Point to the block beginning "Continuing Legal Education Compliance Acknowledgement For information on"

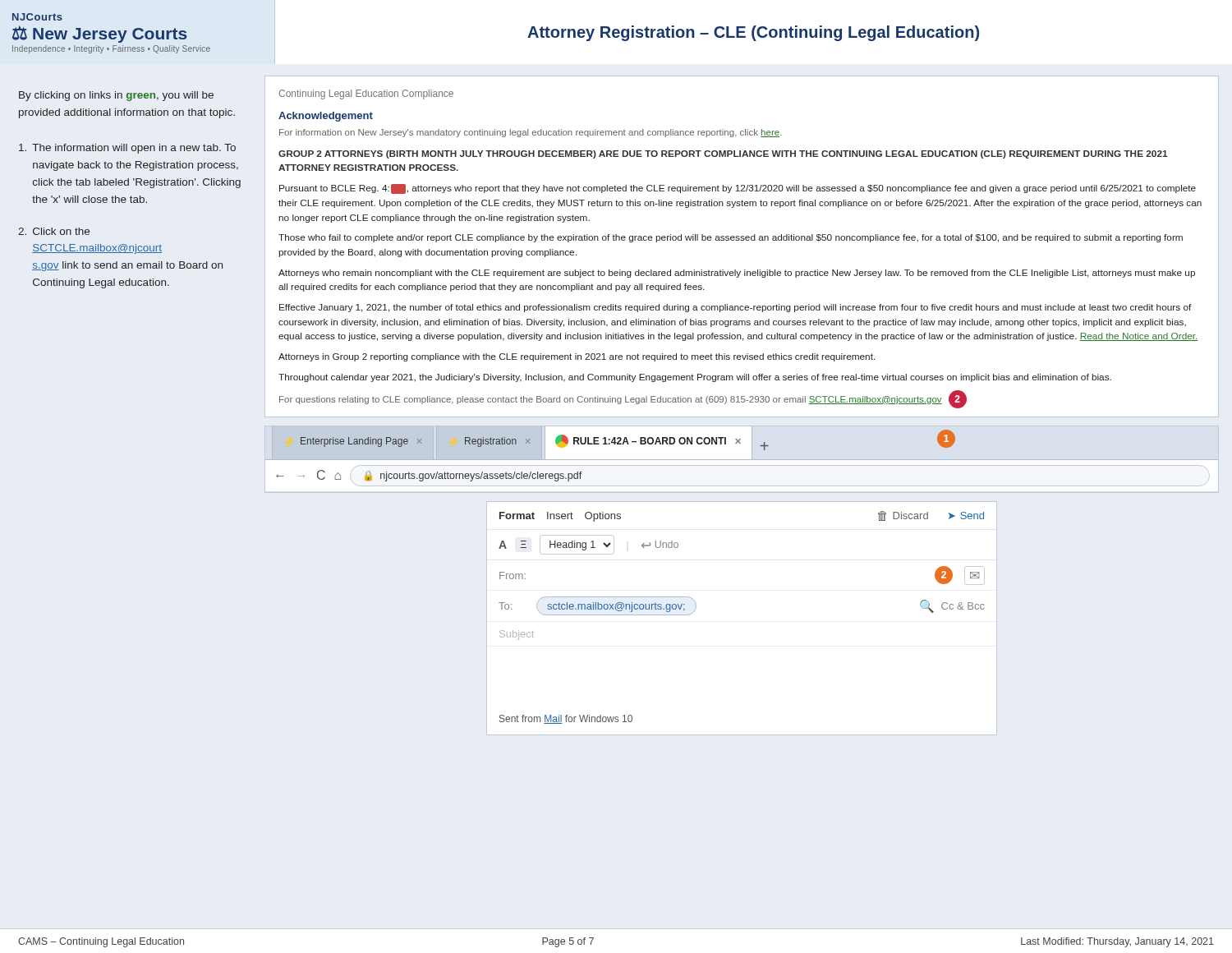[742, 247]
